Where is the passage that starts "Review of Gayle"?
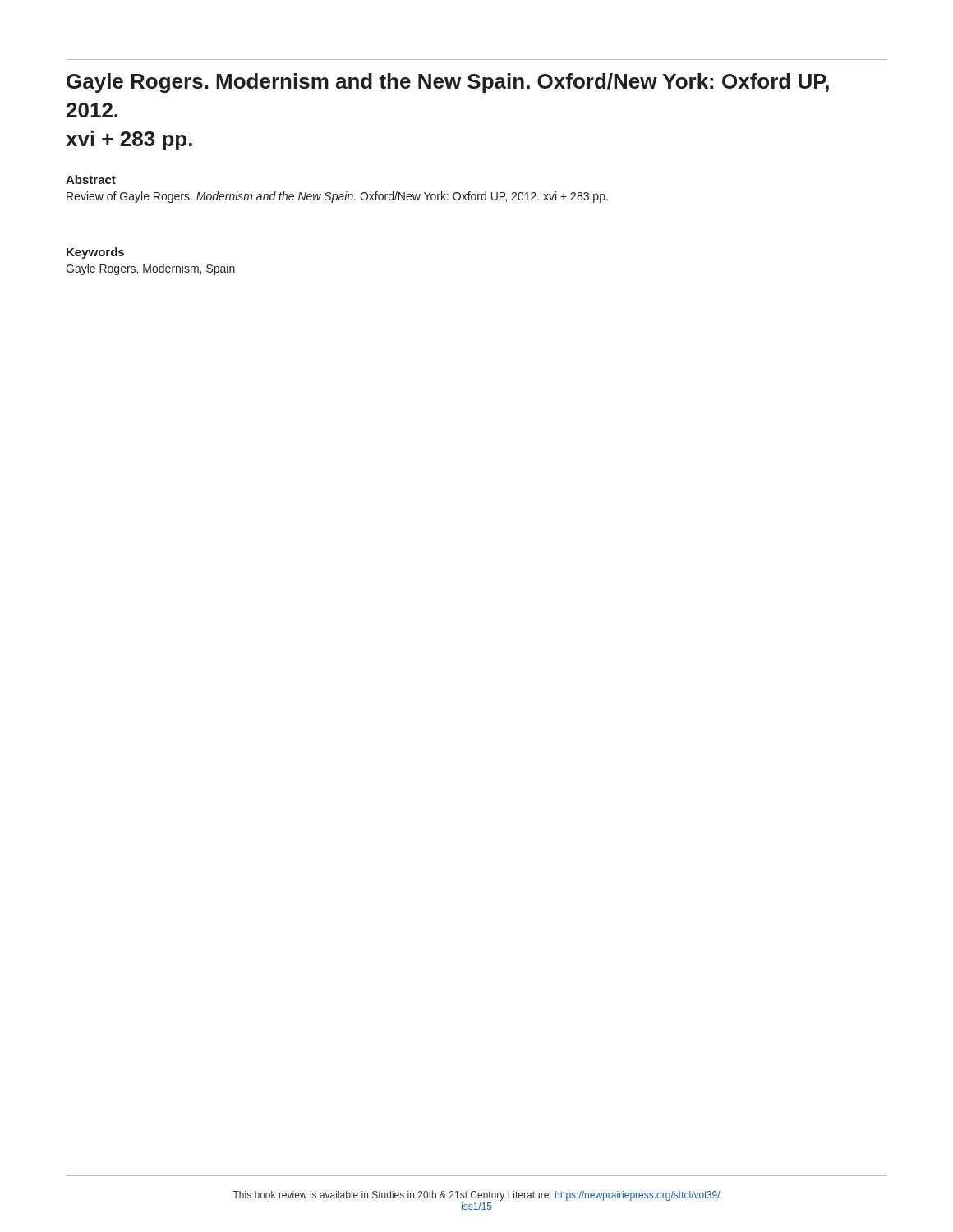This screenshot has height=1232, width=953. (337, 196)
